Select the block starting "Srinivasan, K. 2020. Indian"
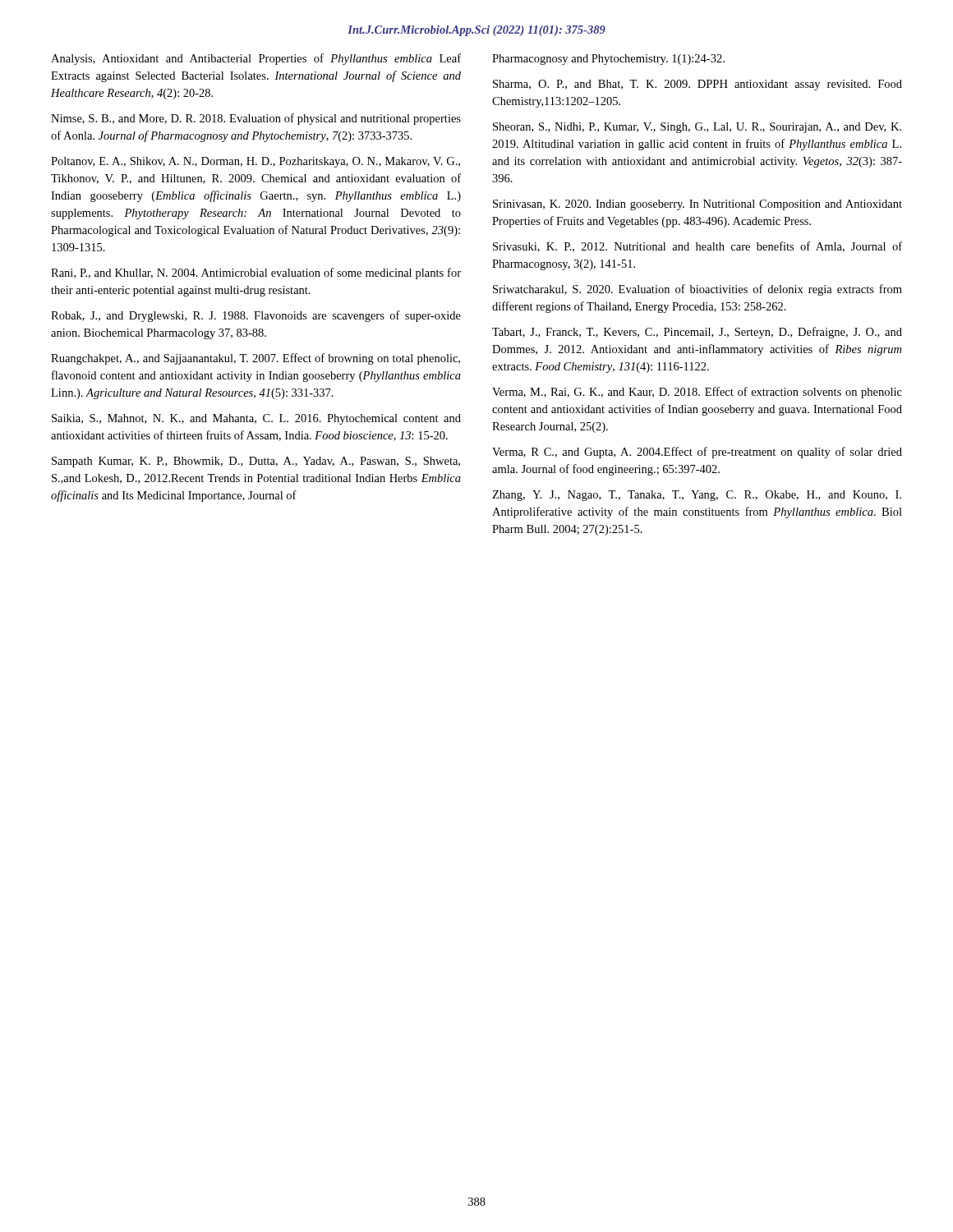953x1232 pixels. click(x=697, y=212)
